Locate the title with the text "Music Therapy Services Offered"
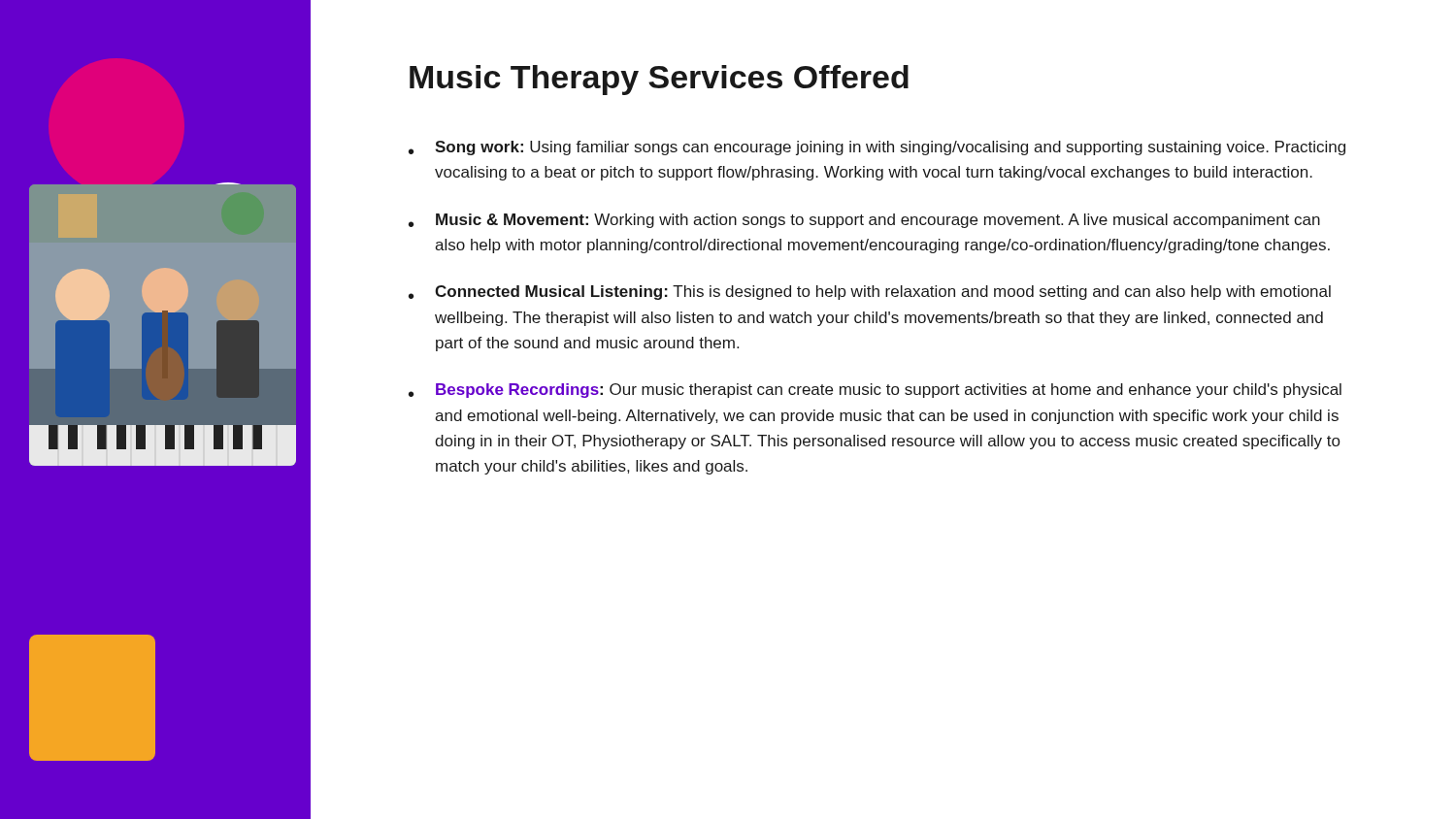The image size is (1456, 819). [x=659, y=77]
